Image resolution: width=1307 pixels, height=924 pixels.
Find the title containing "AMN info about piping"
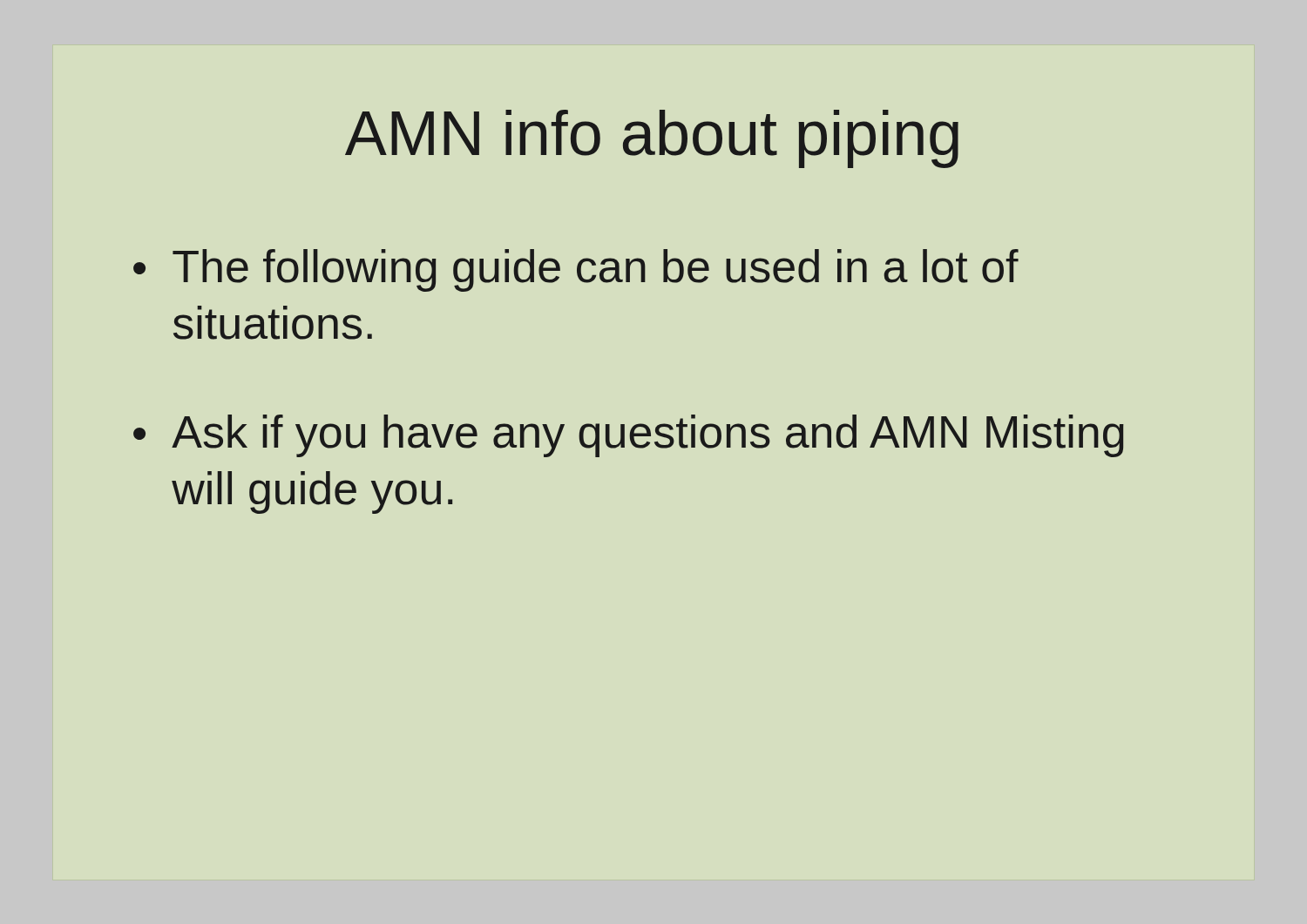[654, 133]
